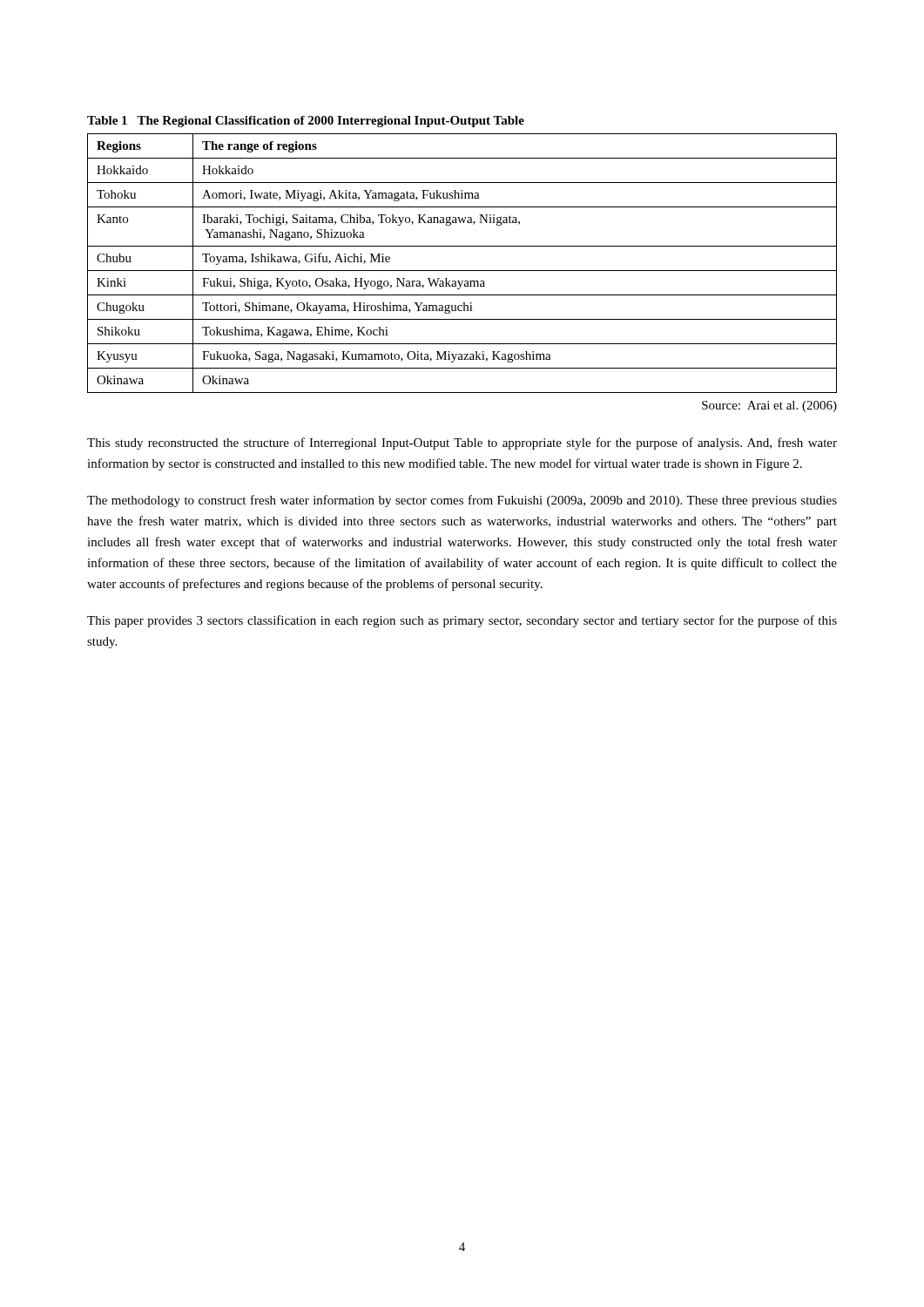Find the caption on this page that starts "Source: Arai et al."
924x1307 pixels.
point(769,405)
